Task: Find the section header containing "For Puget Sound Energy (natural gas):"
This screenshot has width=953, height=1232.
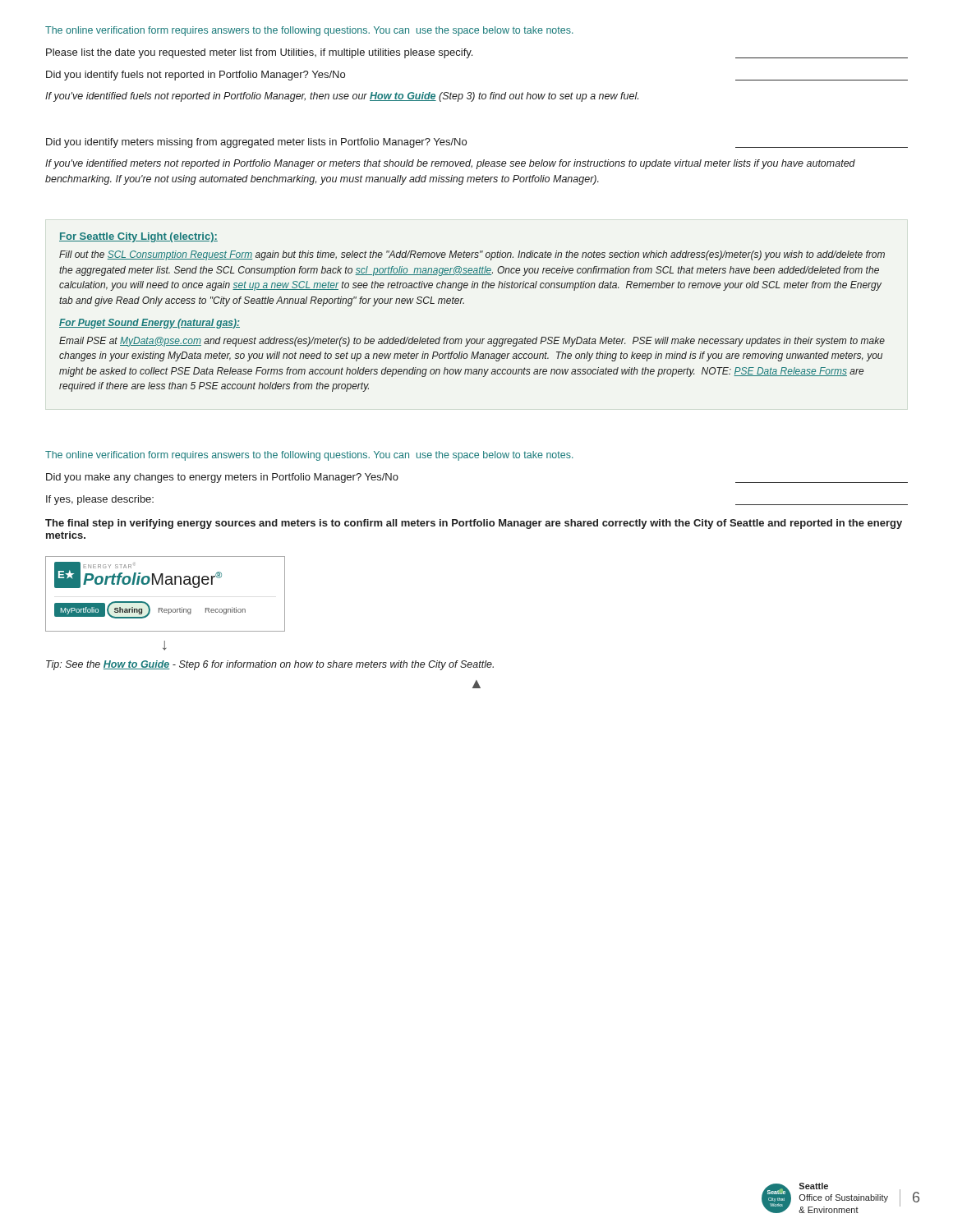Action: coord(150,322)
